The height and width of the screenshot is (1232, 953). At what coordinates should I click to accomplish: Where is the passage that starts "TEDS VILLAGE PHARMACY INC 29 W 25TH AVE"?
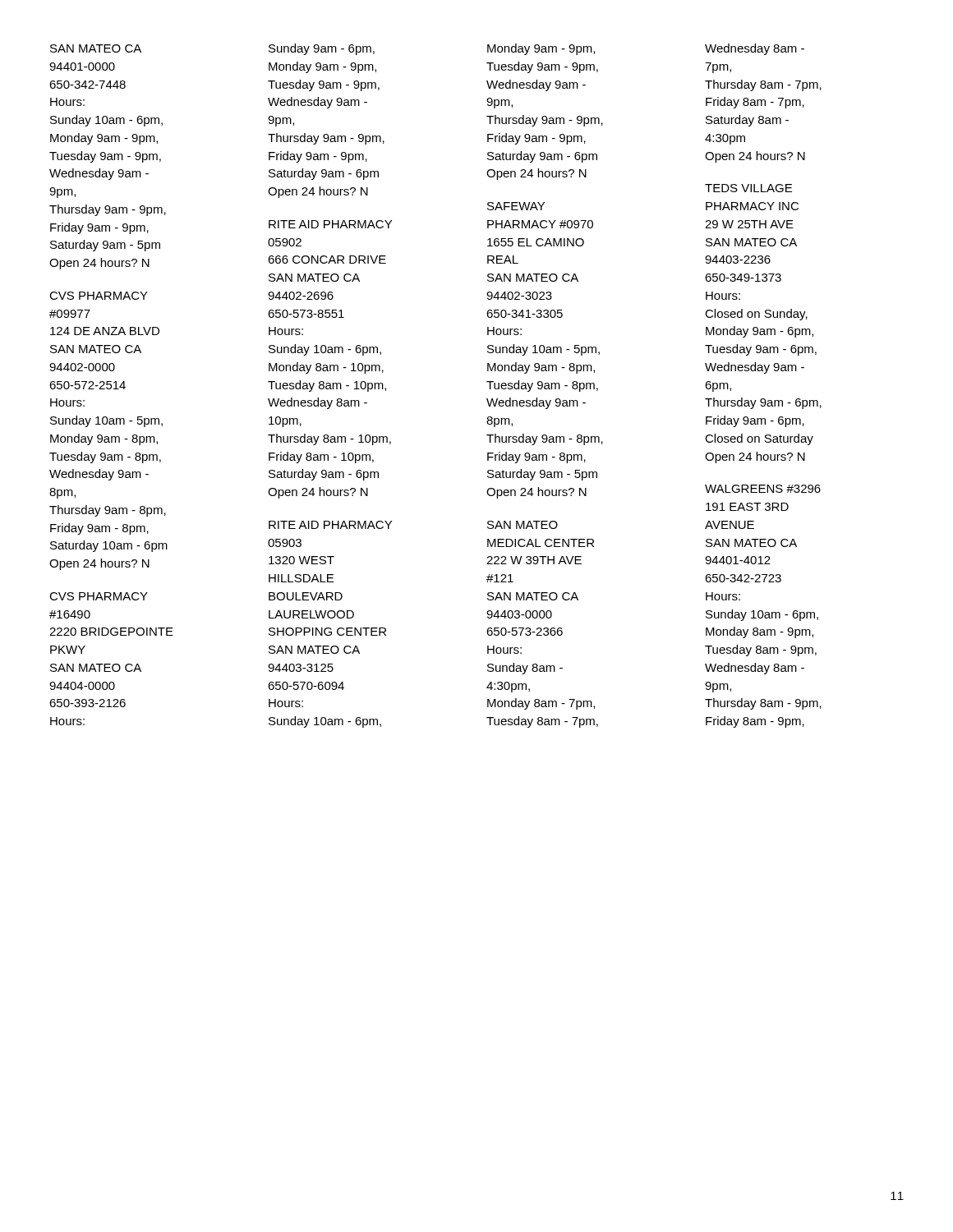click(x=763, y=322)
